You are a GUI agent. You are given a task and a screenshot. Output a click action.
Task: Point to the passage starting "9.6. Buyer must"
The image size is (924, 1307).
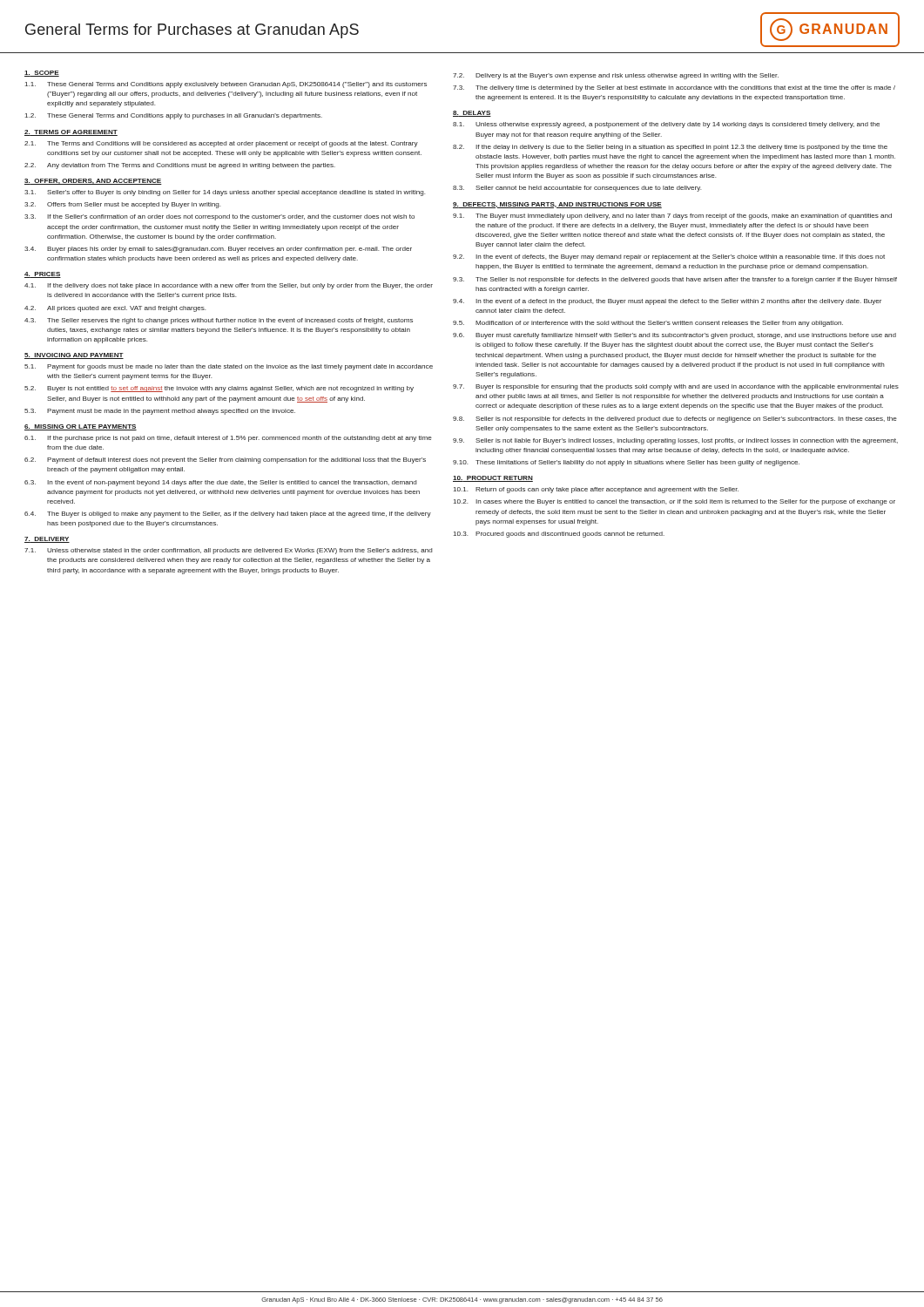coord(676,355)
